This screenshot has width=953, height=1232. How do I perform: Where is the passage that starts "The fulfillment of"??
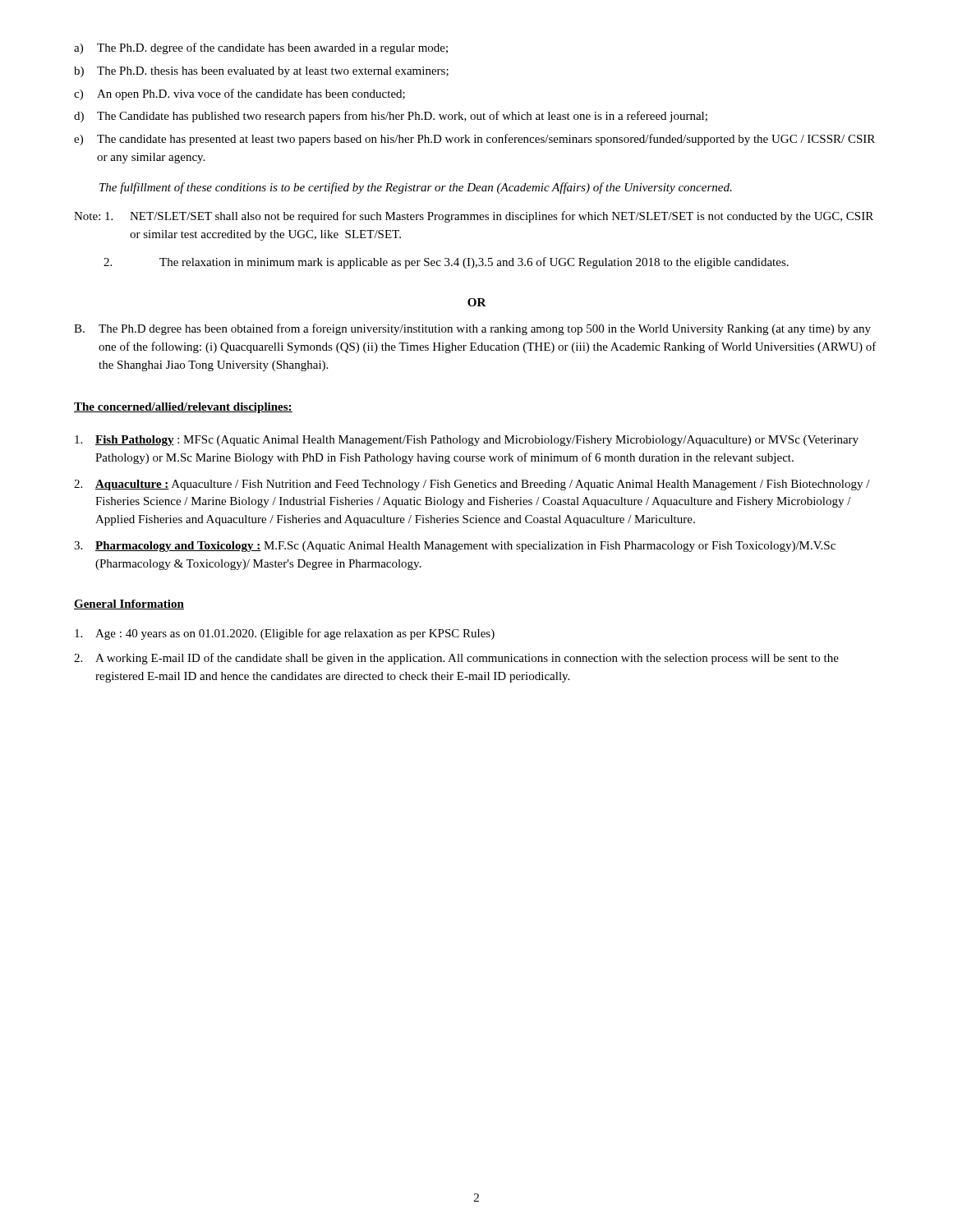click(416, 187)
